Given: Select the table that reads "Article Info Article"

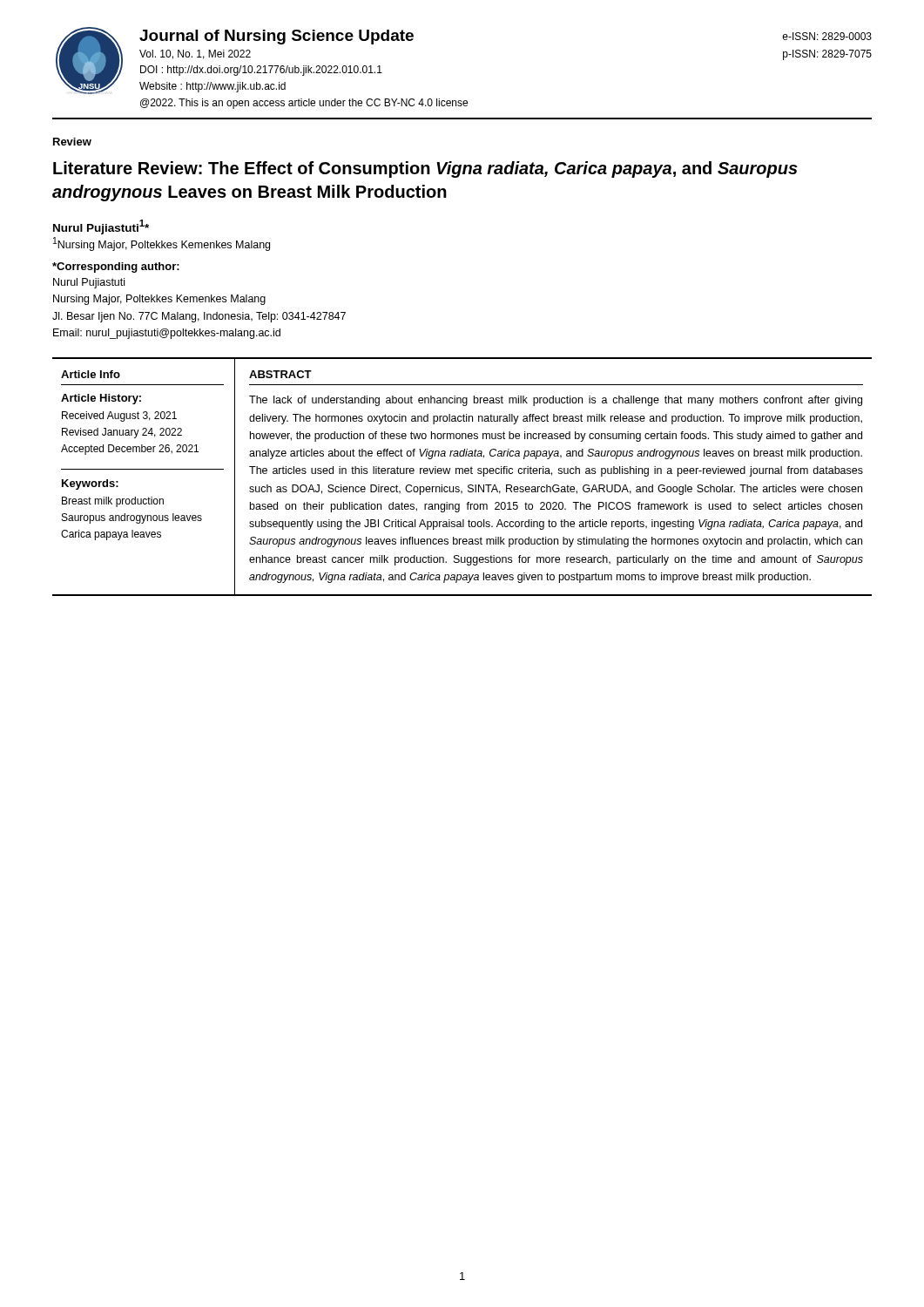Looking at the screenshot, I should pos(462,477).
